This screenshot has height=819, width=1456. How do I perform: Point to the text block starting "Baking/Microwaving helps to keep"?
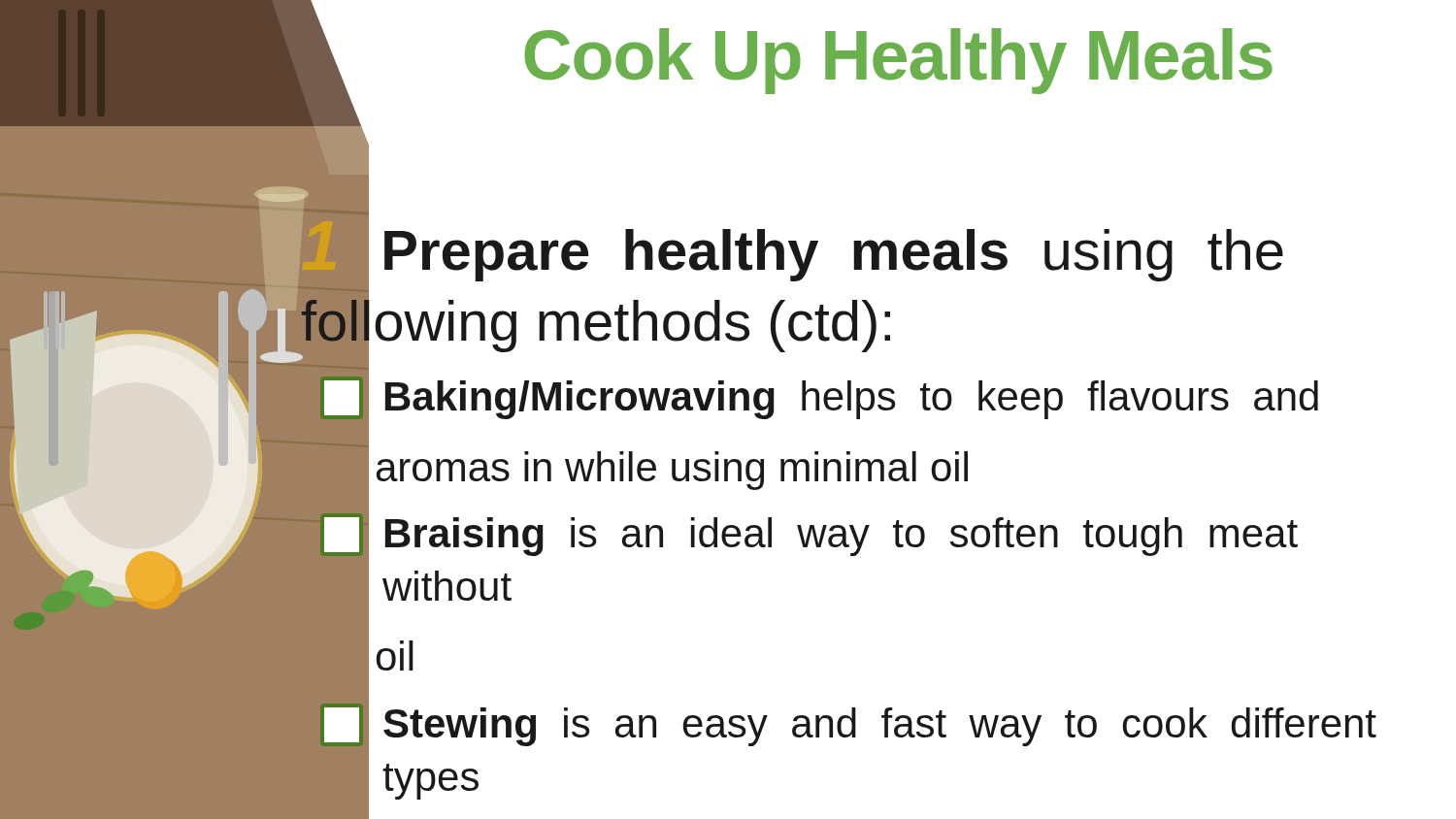tap(874, 432)
